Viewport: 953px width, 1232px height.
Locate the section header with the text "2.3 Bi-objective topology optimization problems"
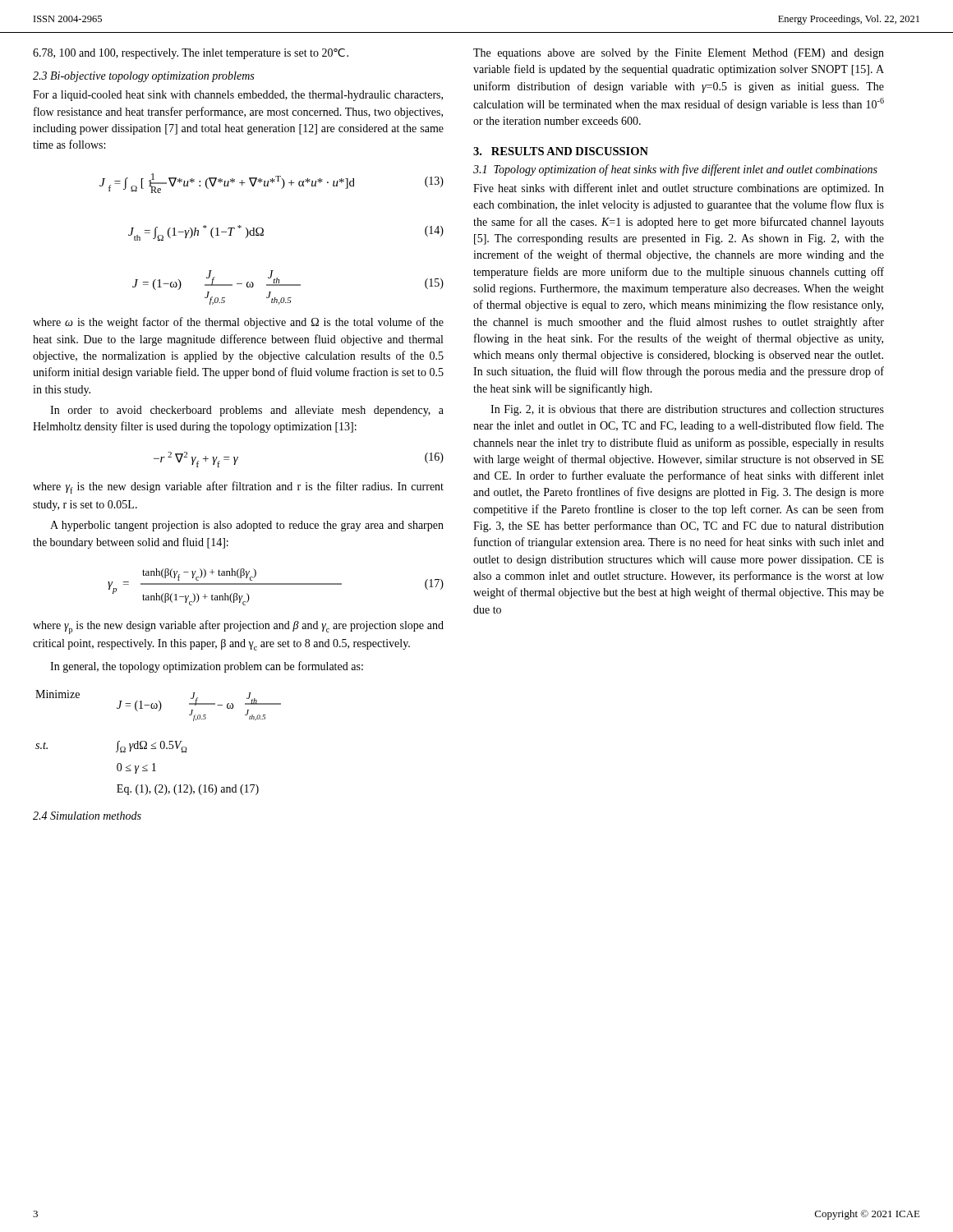[144, 76]
